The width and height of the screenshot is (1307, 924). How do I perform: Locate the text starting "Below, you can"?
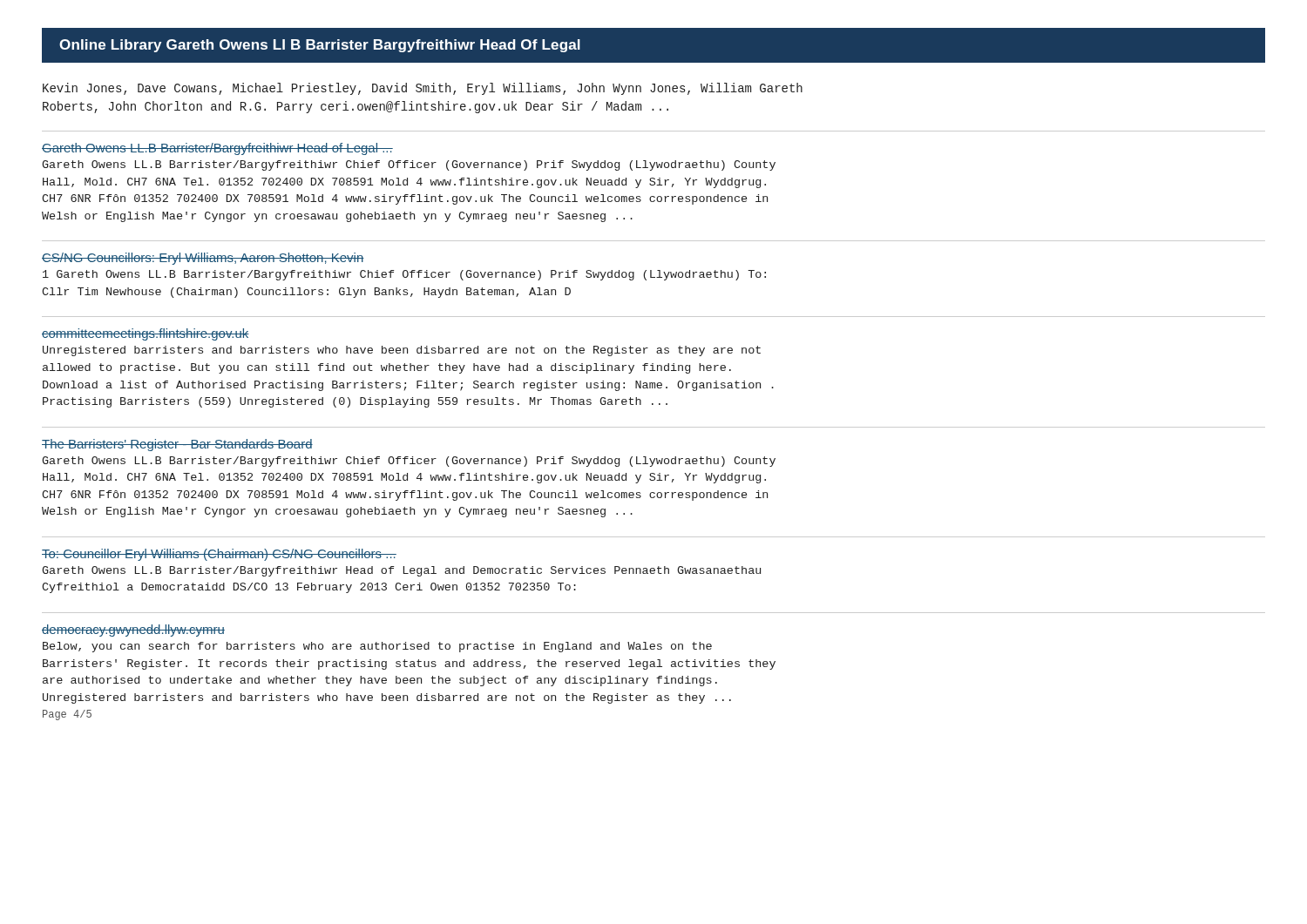point(409,681)
